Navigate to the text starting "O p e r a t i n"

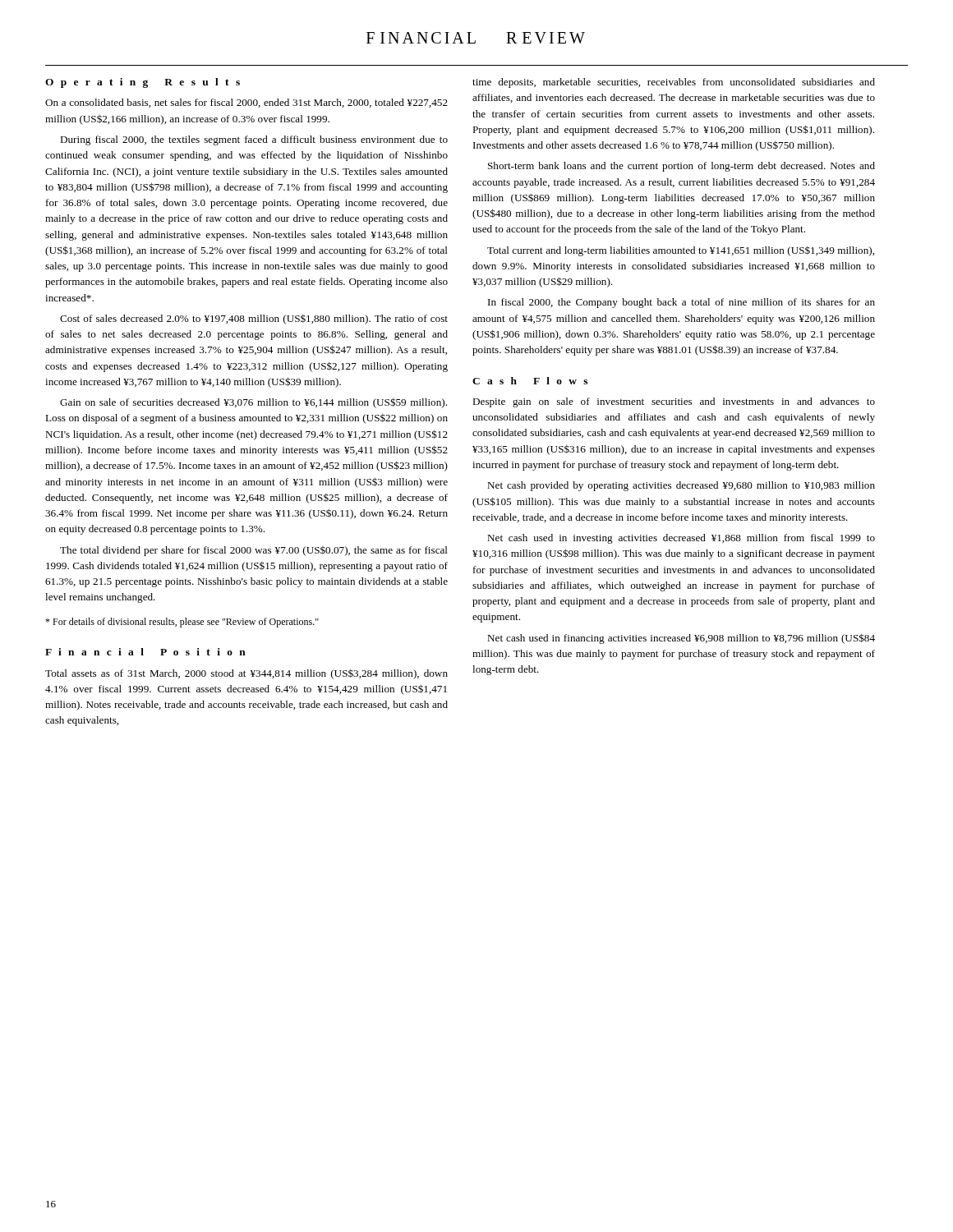246,82
